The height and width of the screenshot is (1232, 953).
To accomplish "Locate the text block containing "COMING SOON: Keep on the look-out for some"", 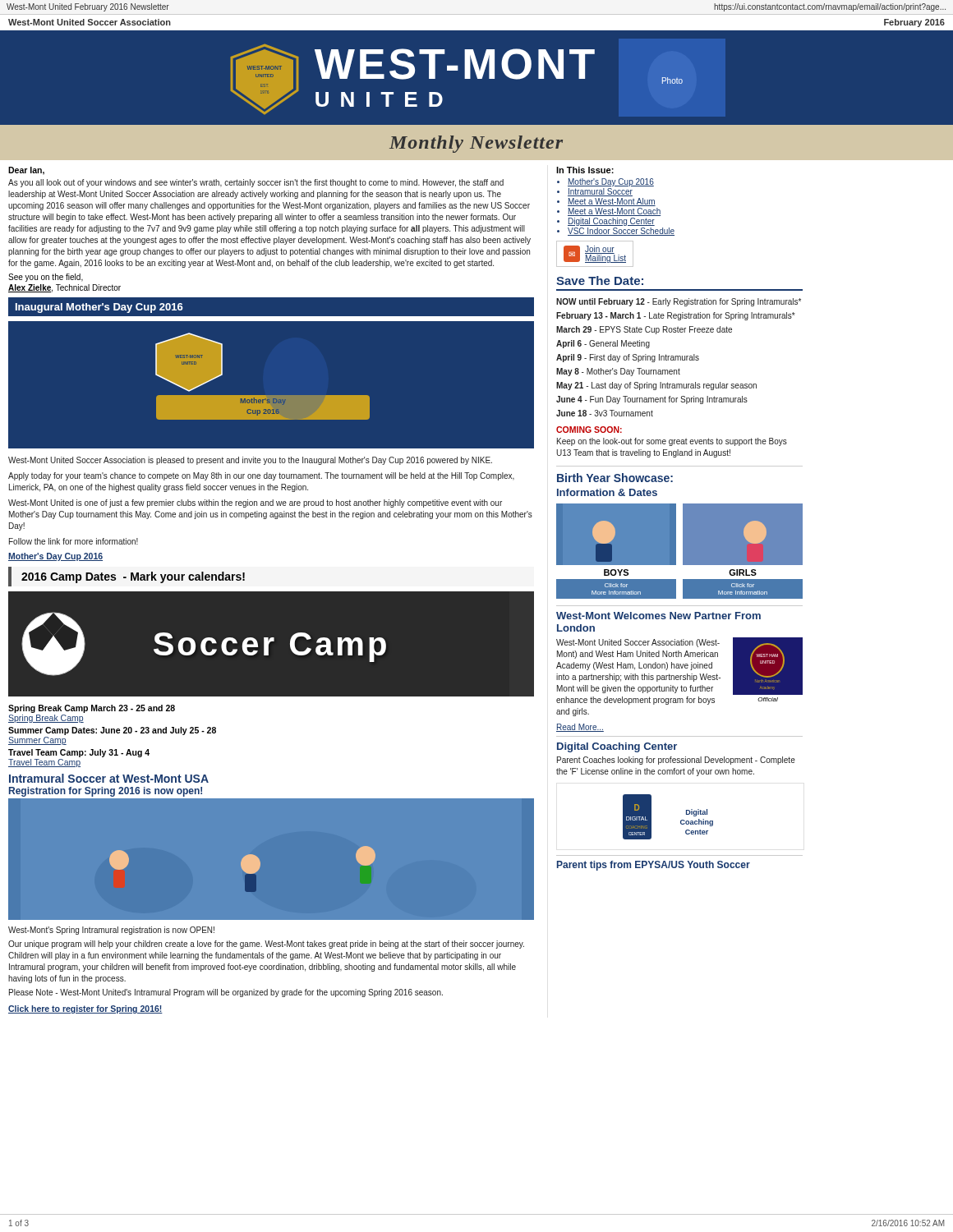I will pos(679,442).
